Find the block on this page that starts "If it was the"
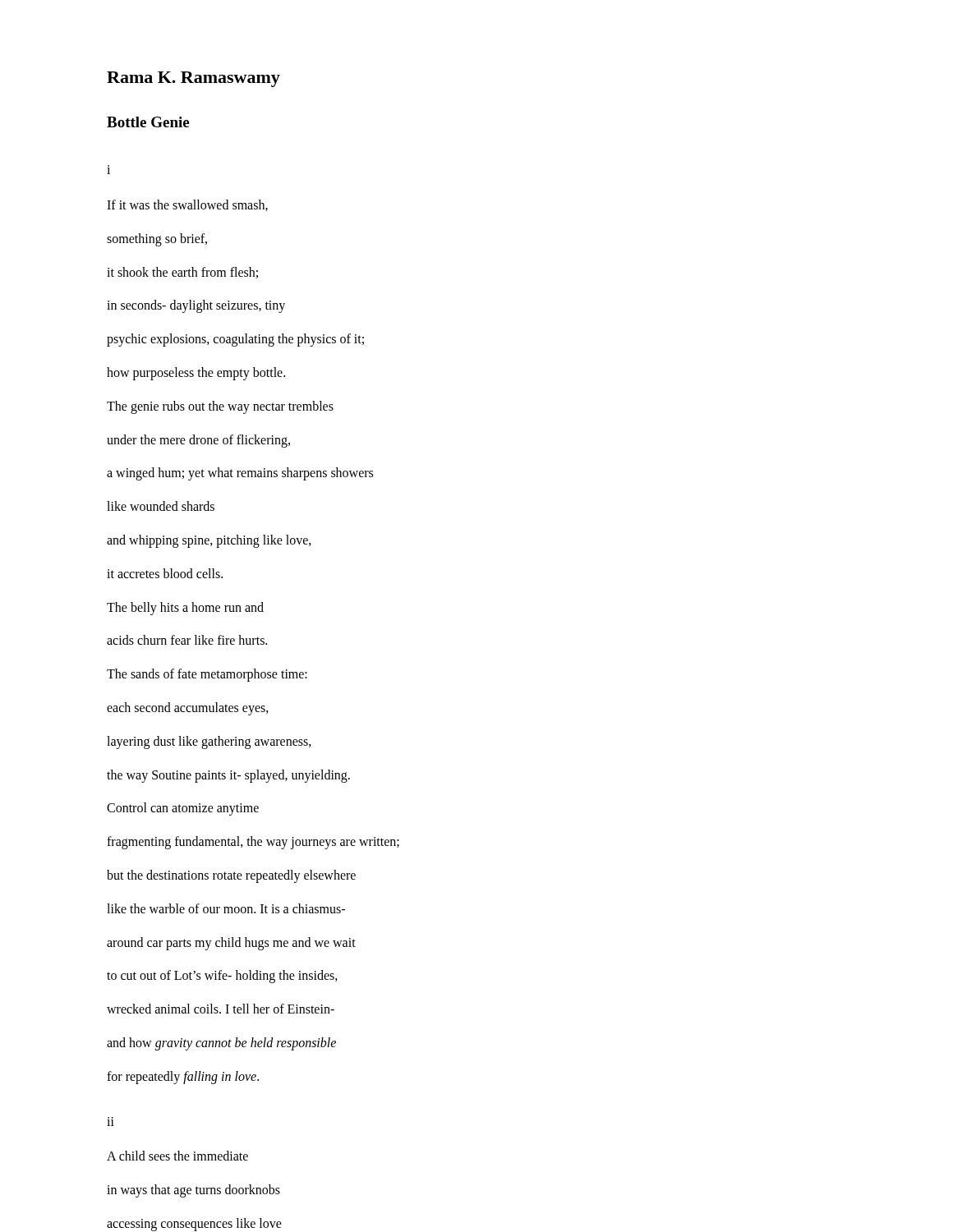The height and width of the screenshot is (1232, 953). tap(187, 205)
